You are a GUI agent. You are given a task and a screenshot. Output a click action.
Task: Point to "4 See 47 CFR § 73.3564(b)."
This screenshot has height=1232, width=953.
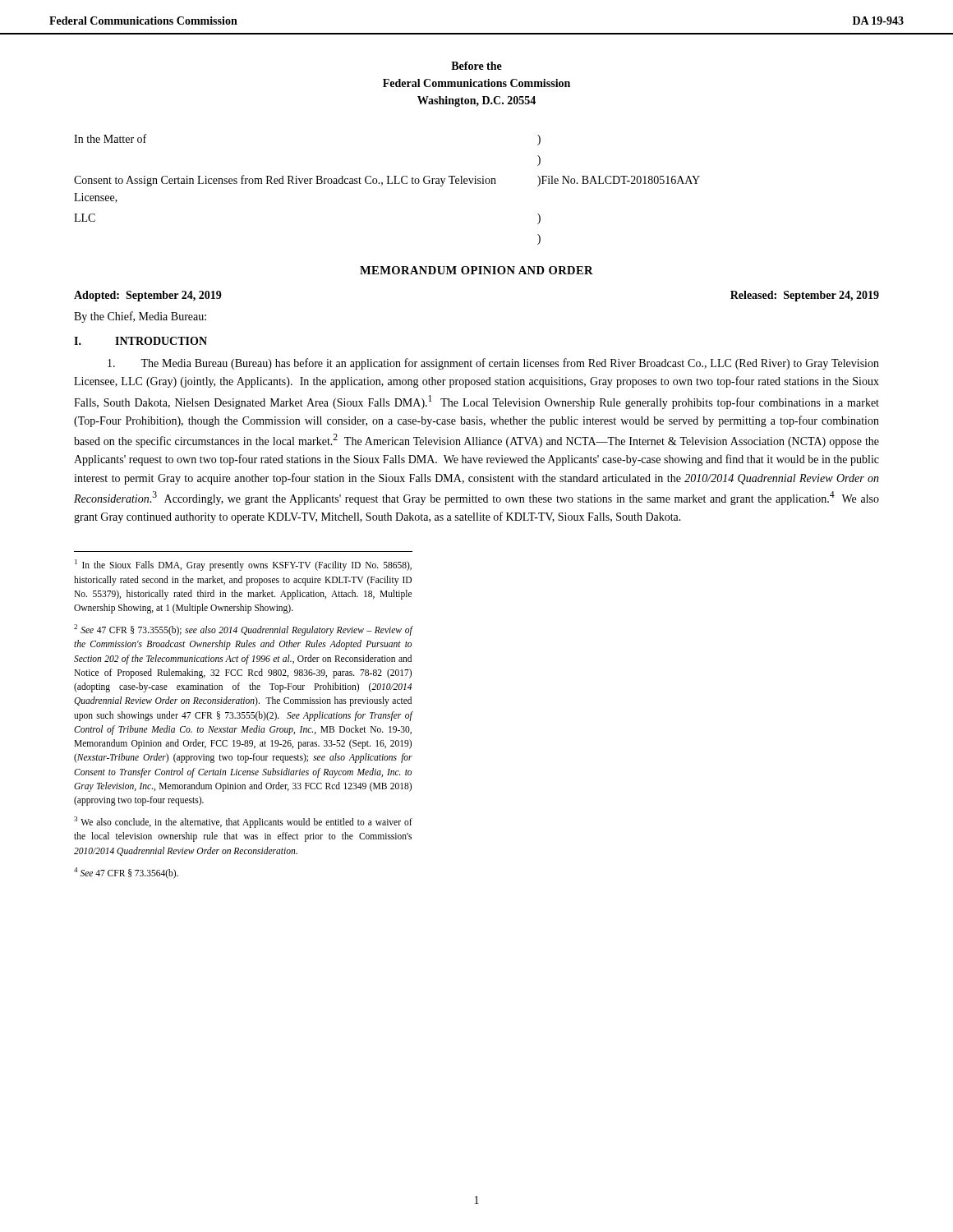click(x=126, y=872)
